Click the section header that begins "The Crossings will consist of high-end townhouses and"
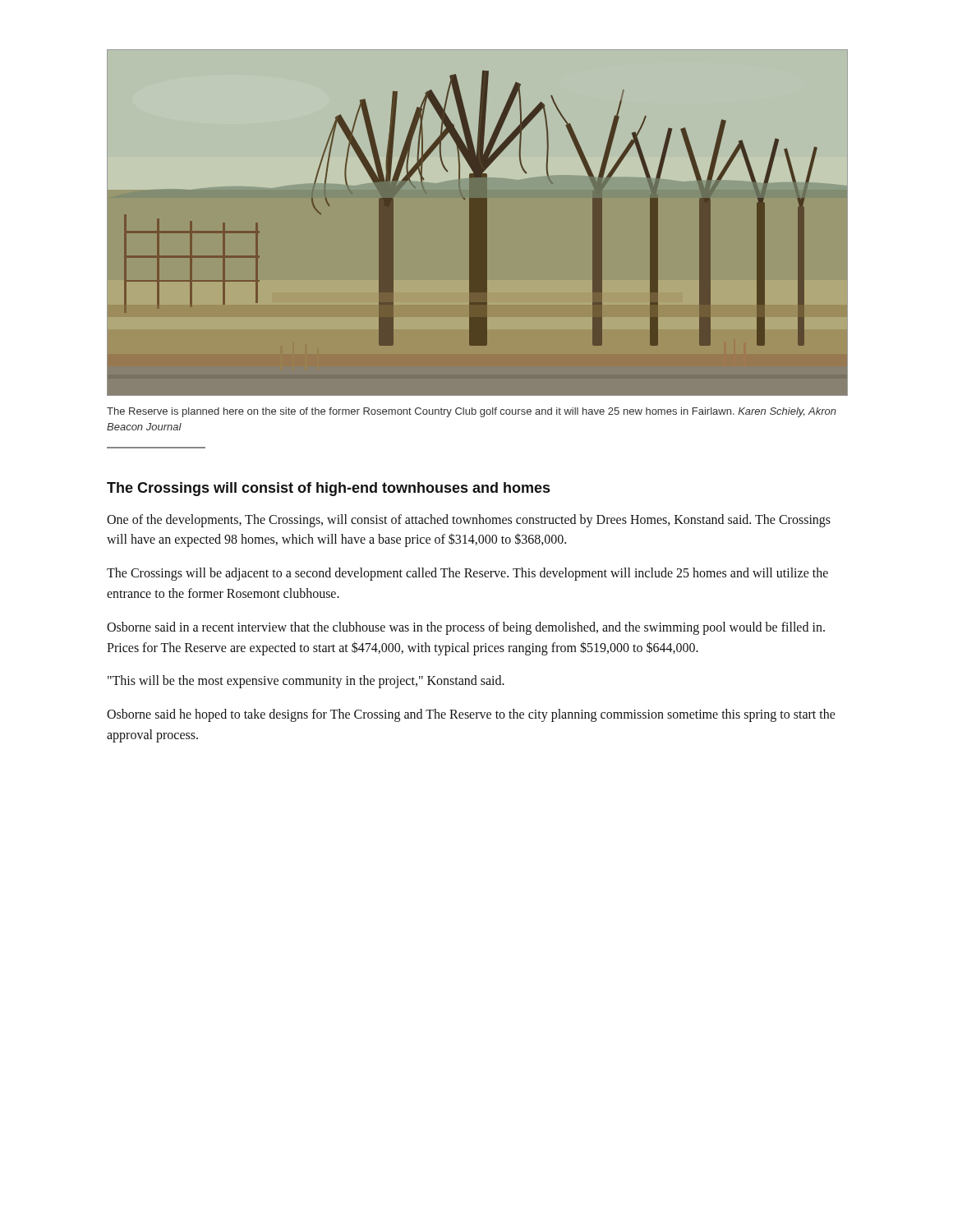The height and width of the screenshot is (1232, 953). [x=329, y=488]
